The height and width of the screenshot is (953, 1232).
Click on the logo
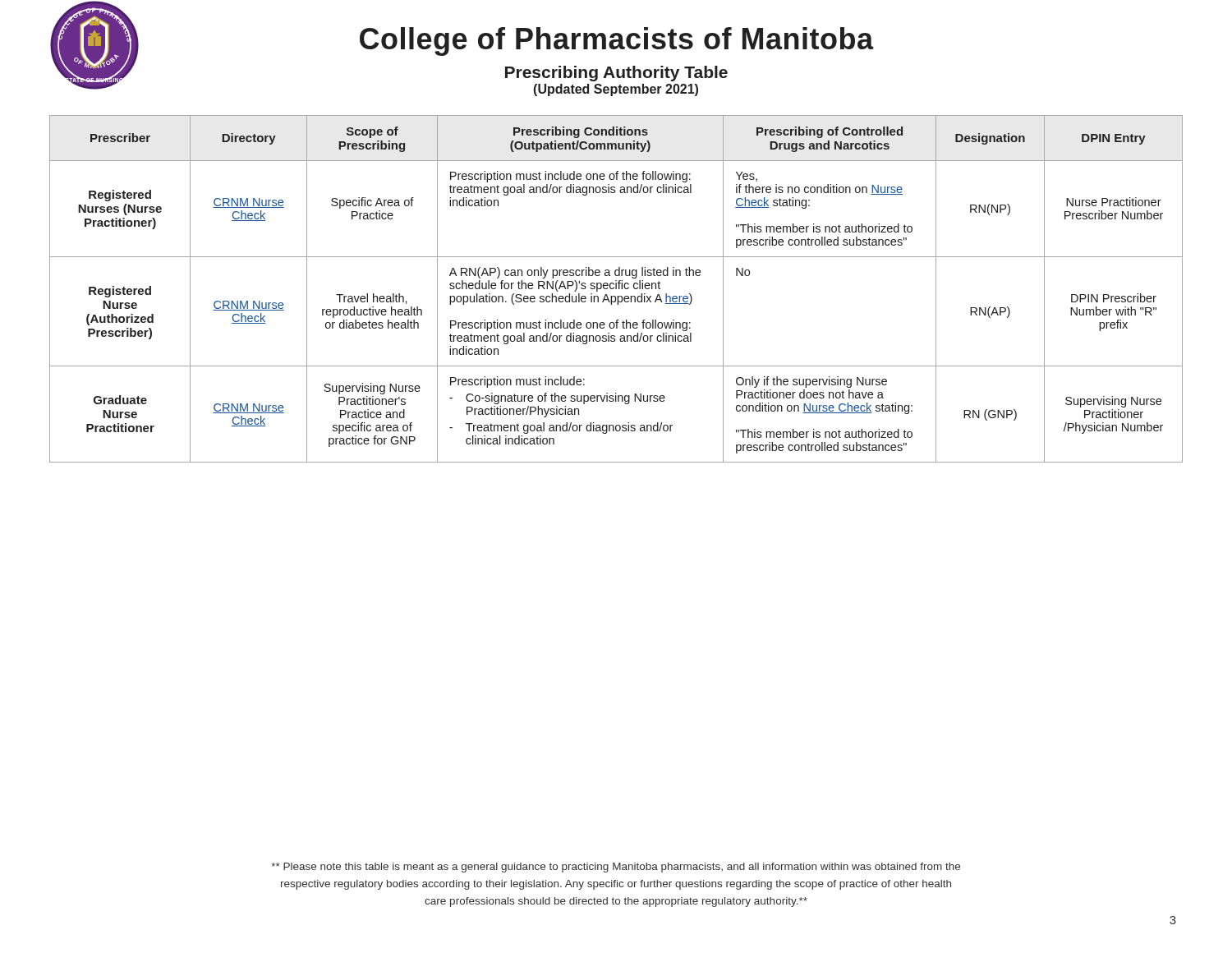[x=94, y=47]
